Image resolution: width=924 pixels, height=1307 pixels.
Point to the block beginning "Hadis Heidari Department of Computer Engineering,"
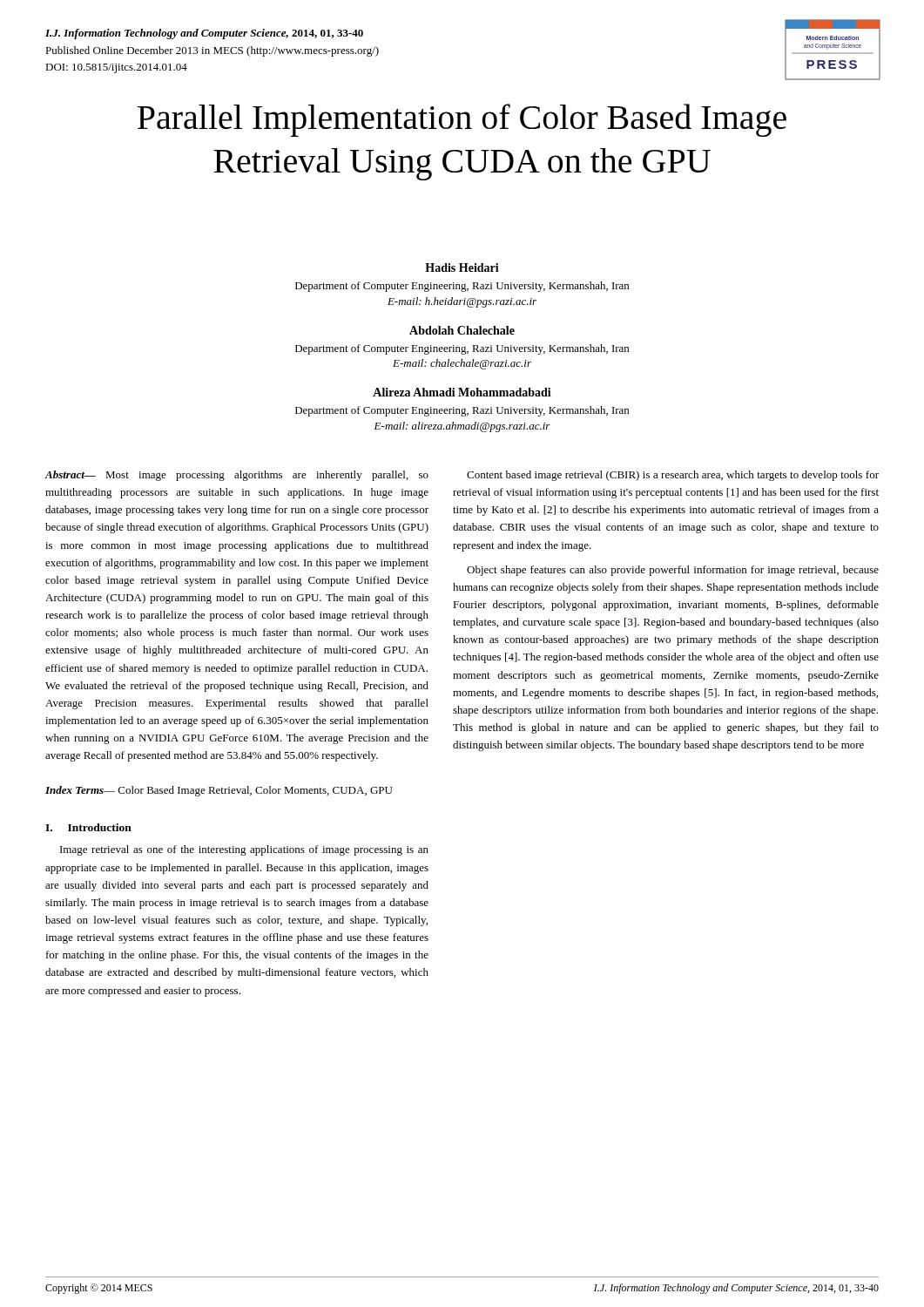pyautogui.click(x=462, y=285)
